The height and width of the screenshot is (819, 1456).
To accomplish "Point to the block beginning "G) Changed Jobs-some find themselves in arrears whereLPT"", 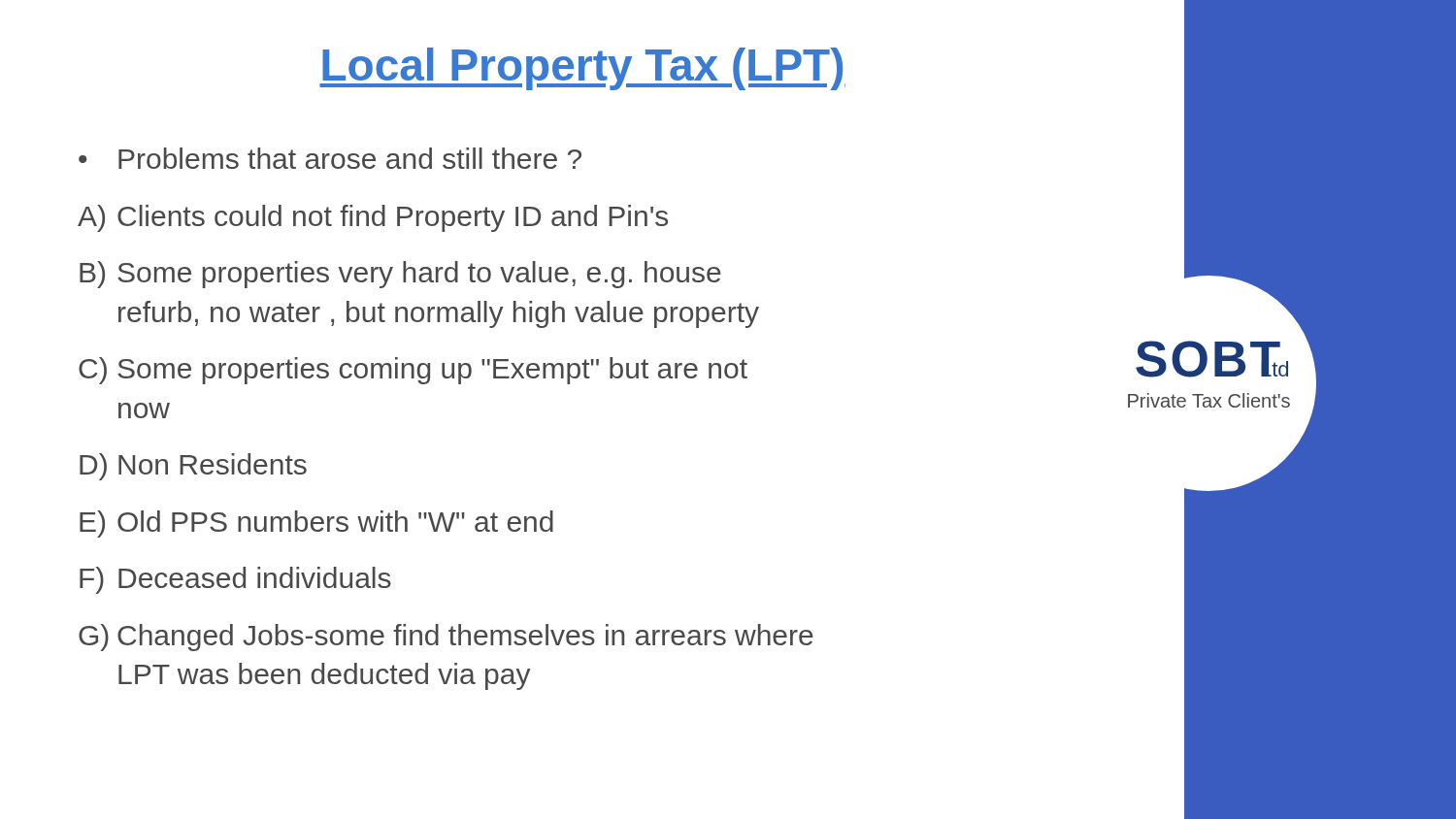I will [582, 655].
